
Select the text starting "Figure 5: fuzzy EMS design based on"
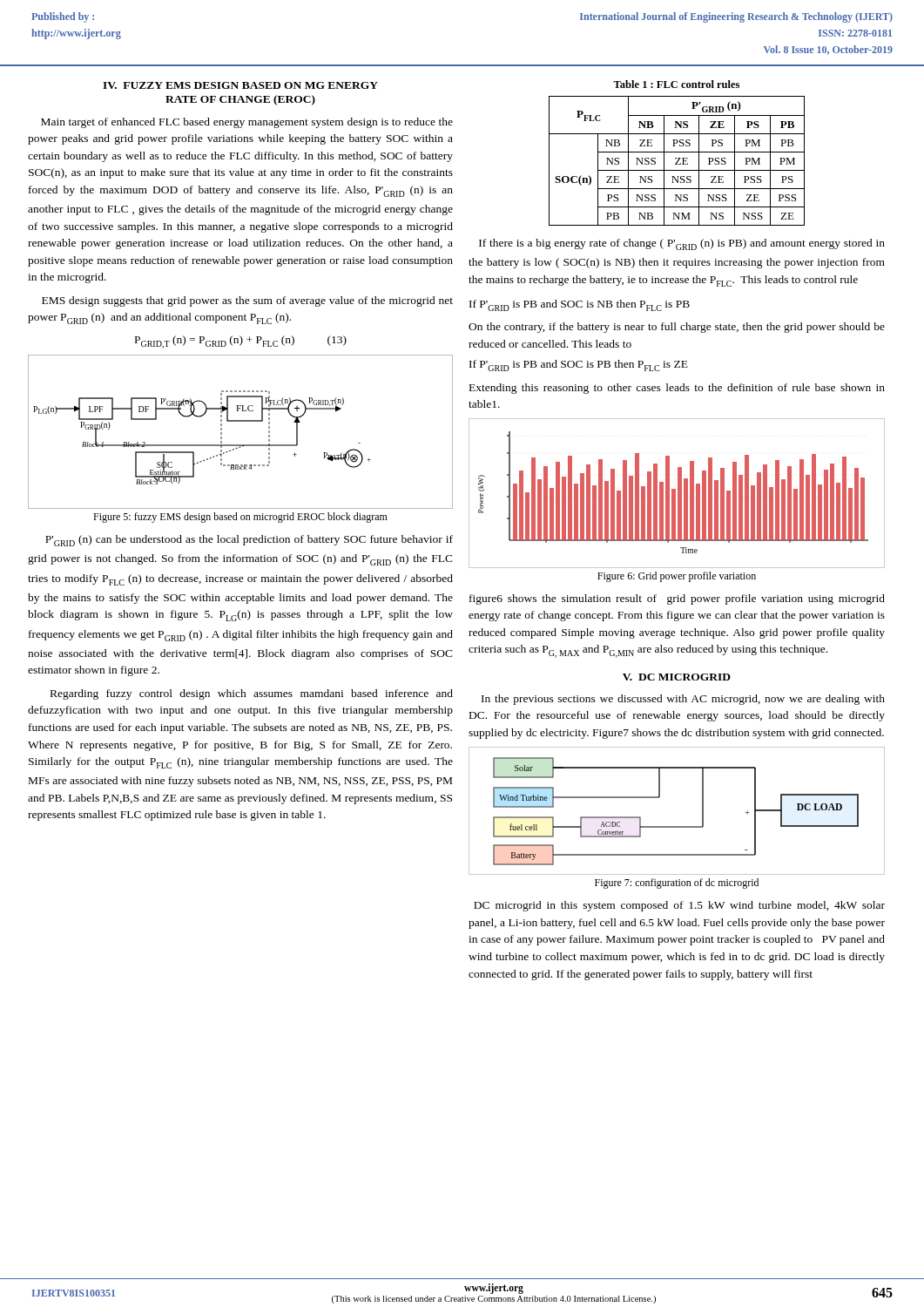(240, 517)
